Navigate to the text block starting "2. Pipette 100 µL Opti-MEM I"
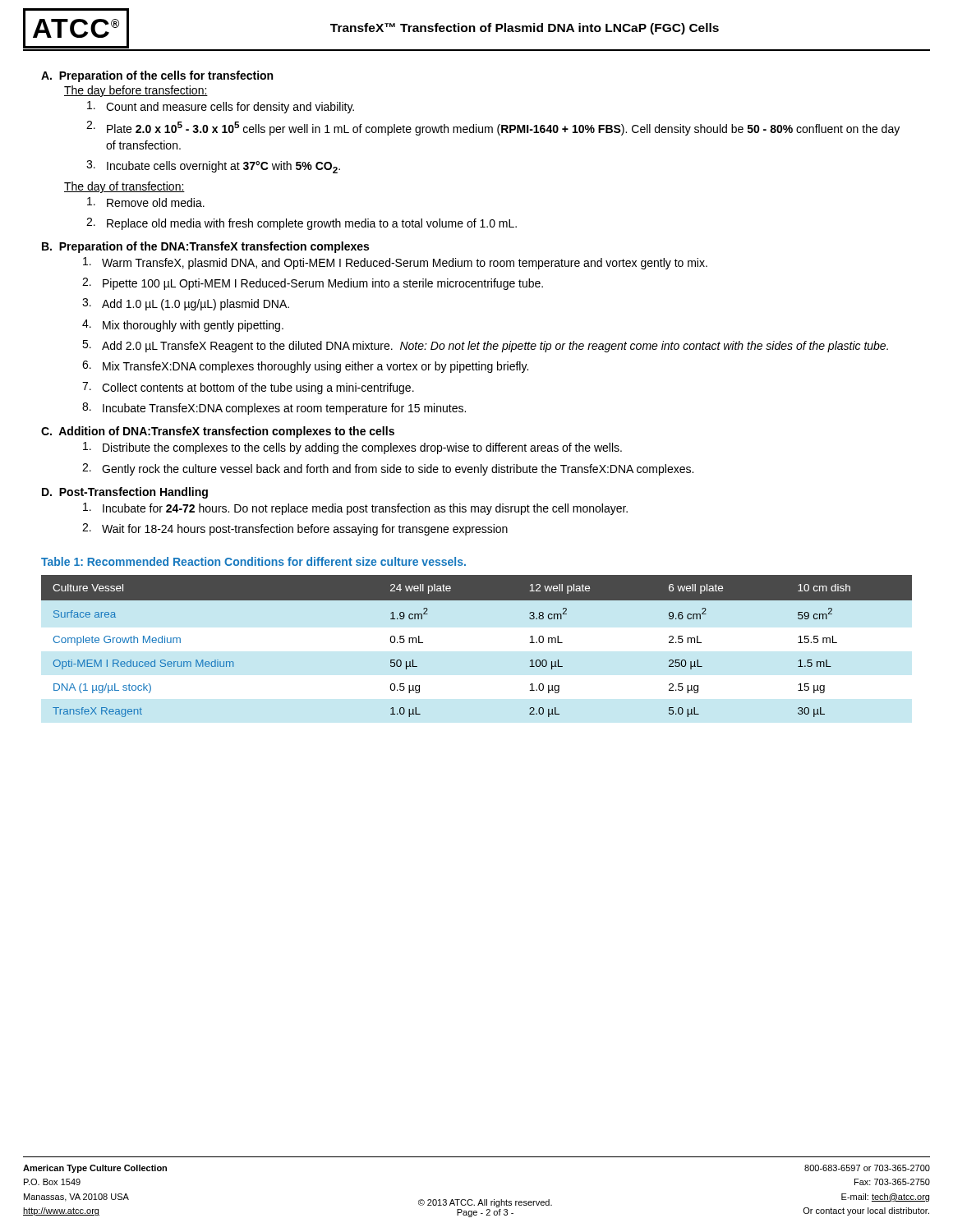Viewport: 953px width, 1232px height. pos(497,284)
